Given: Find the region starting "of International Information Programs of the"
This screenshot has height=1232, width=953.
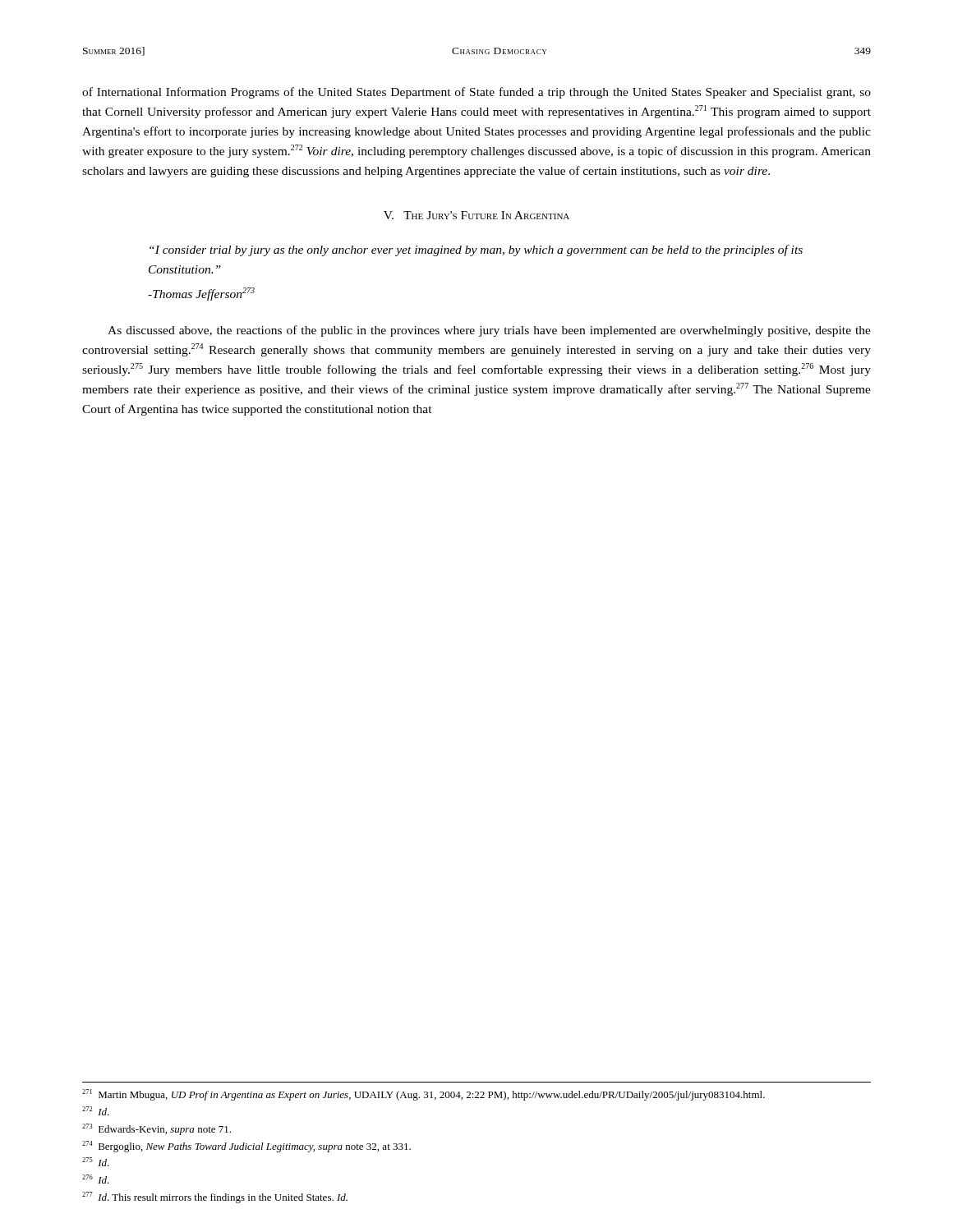Looking at the screenshot, I should pos(476,131).
